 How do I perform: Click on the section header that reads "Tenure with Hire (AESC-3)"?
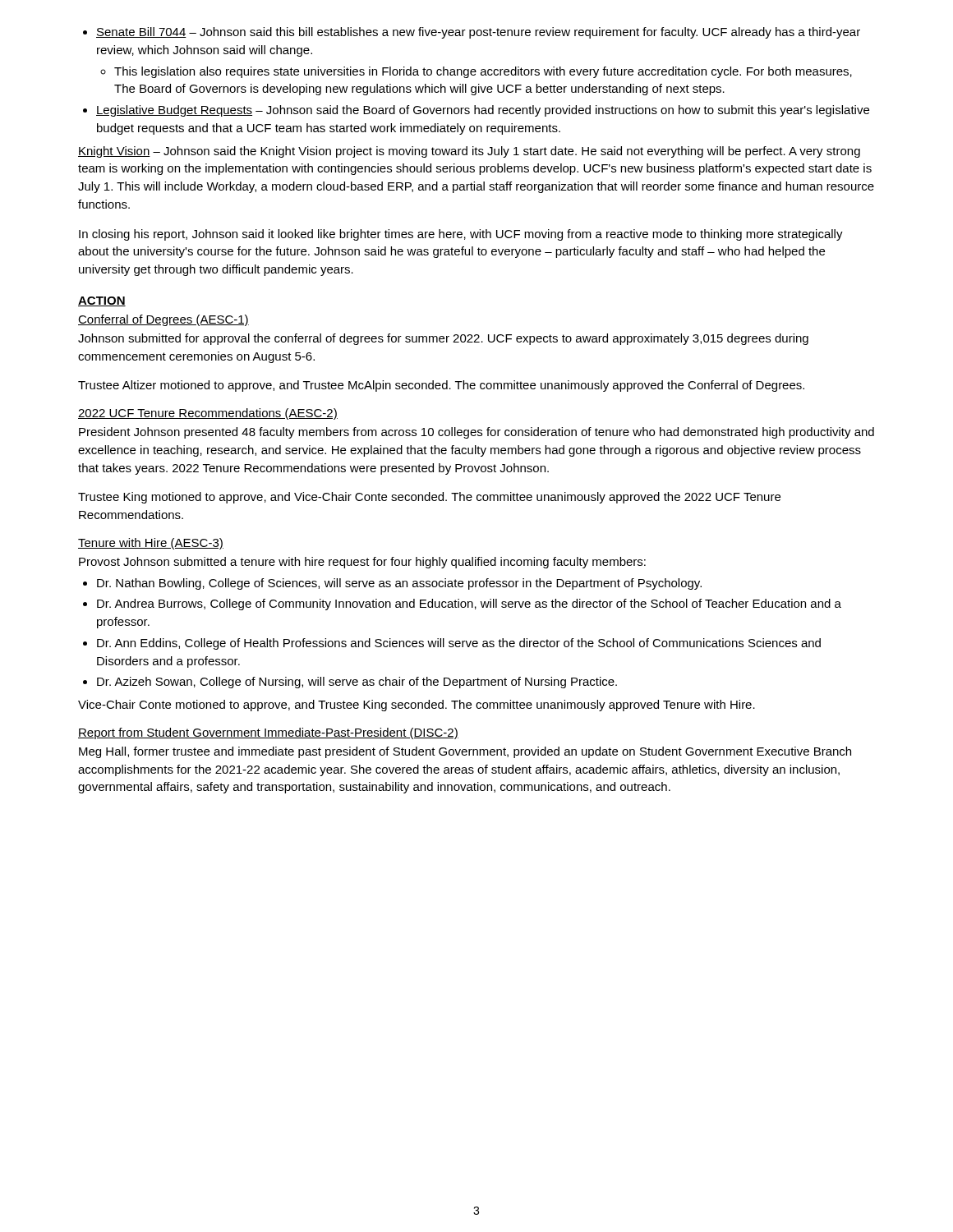click(151, 542)
